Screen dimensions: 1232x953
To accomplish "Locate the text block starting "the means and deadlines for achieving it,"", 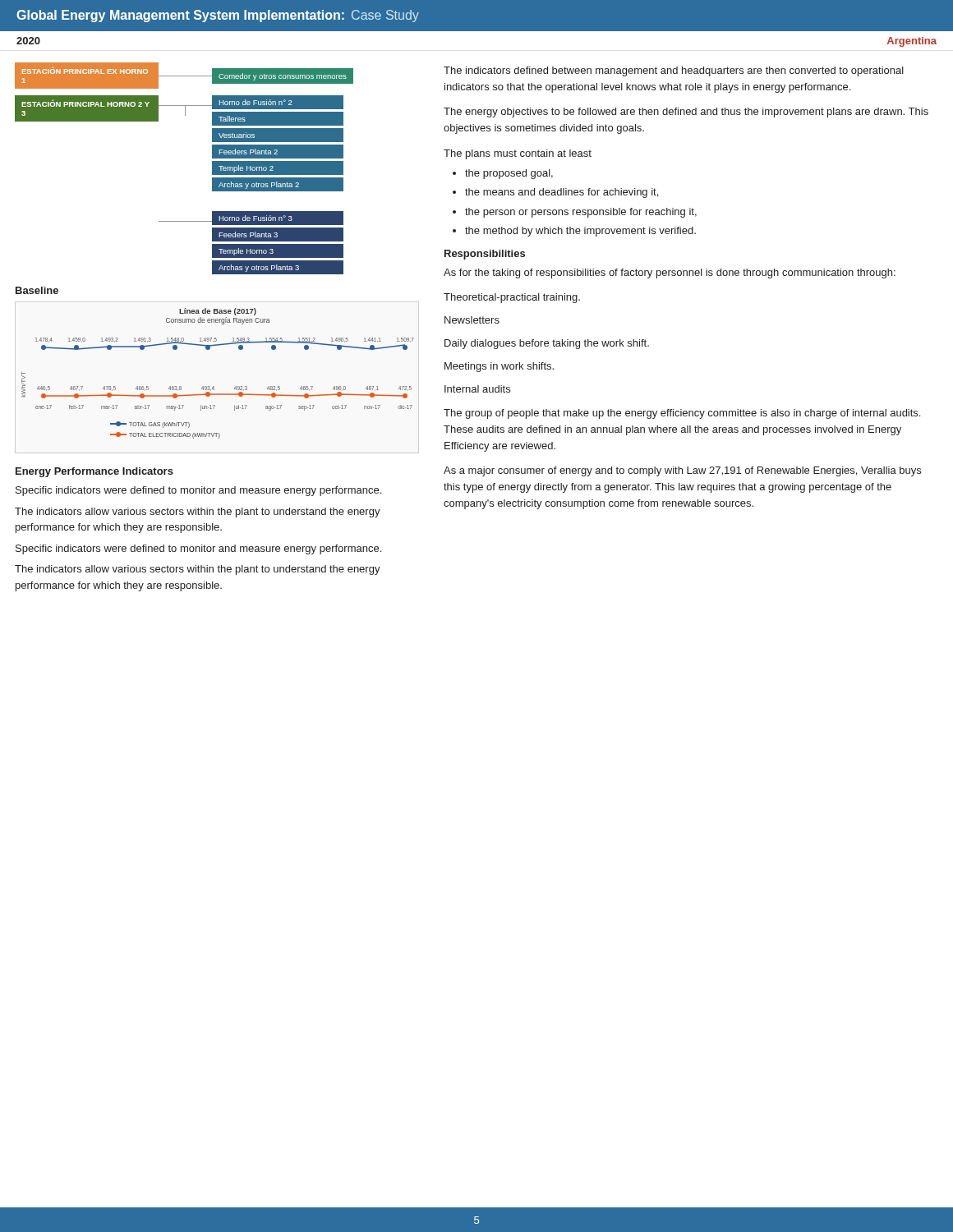I will point(562,192).
